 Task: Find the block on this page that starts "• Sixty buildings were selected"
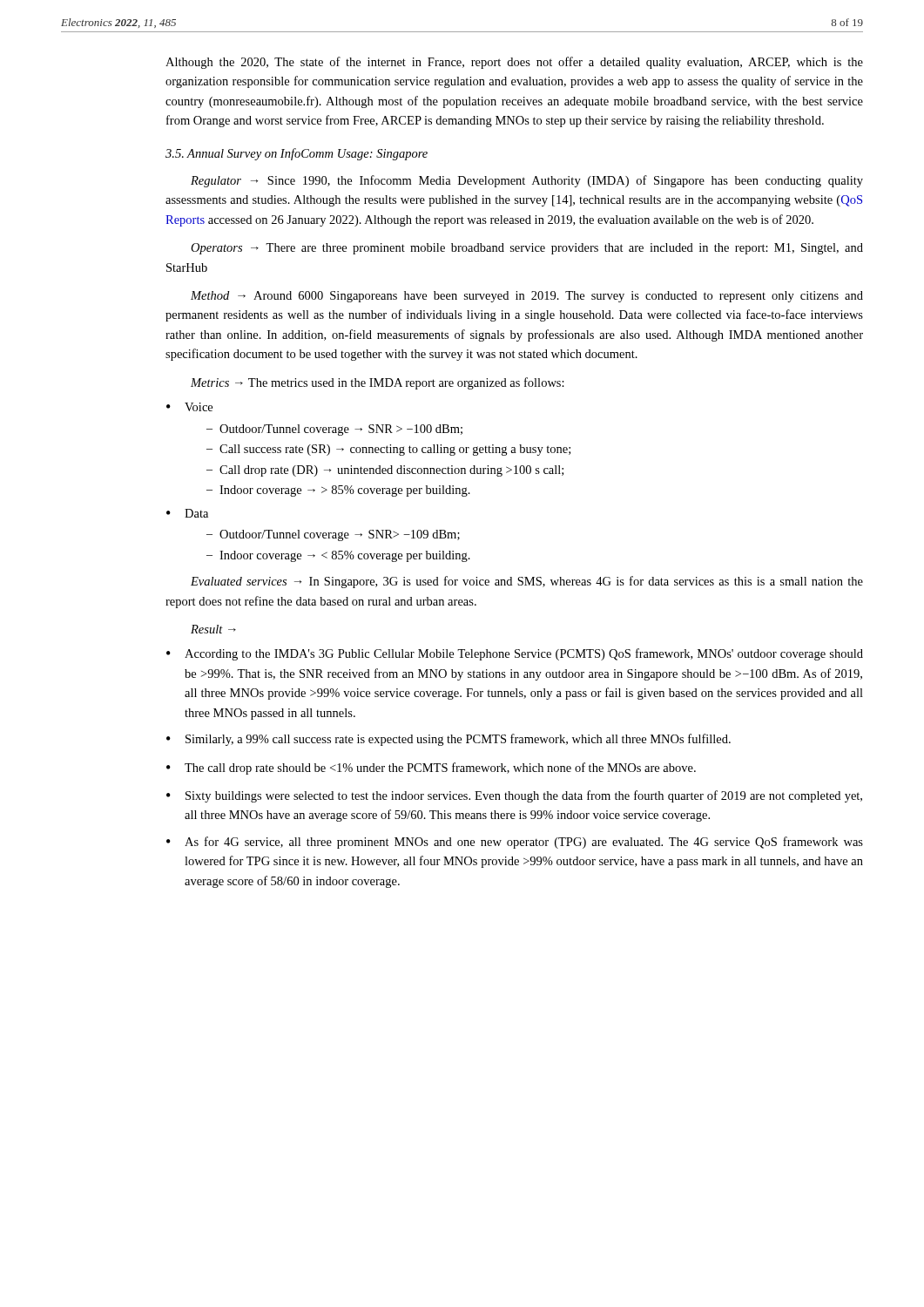point(514,805)
